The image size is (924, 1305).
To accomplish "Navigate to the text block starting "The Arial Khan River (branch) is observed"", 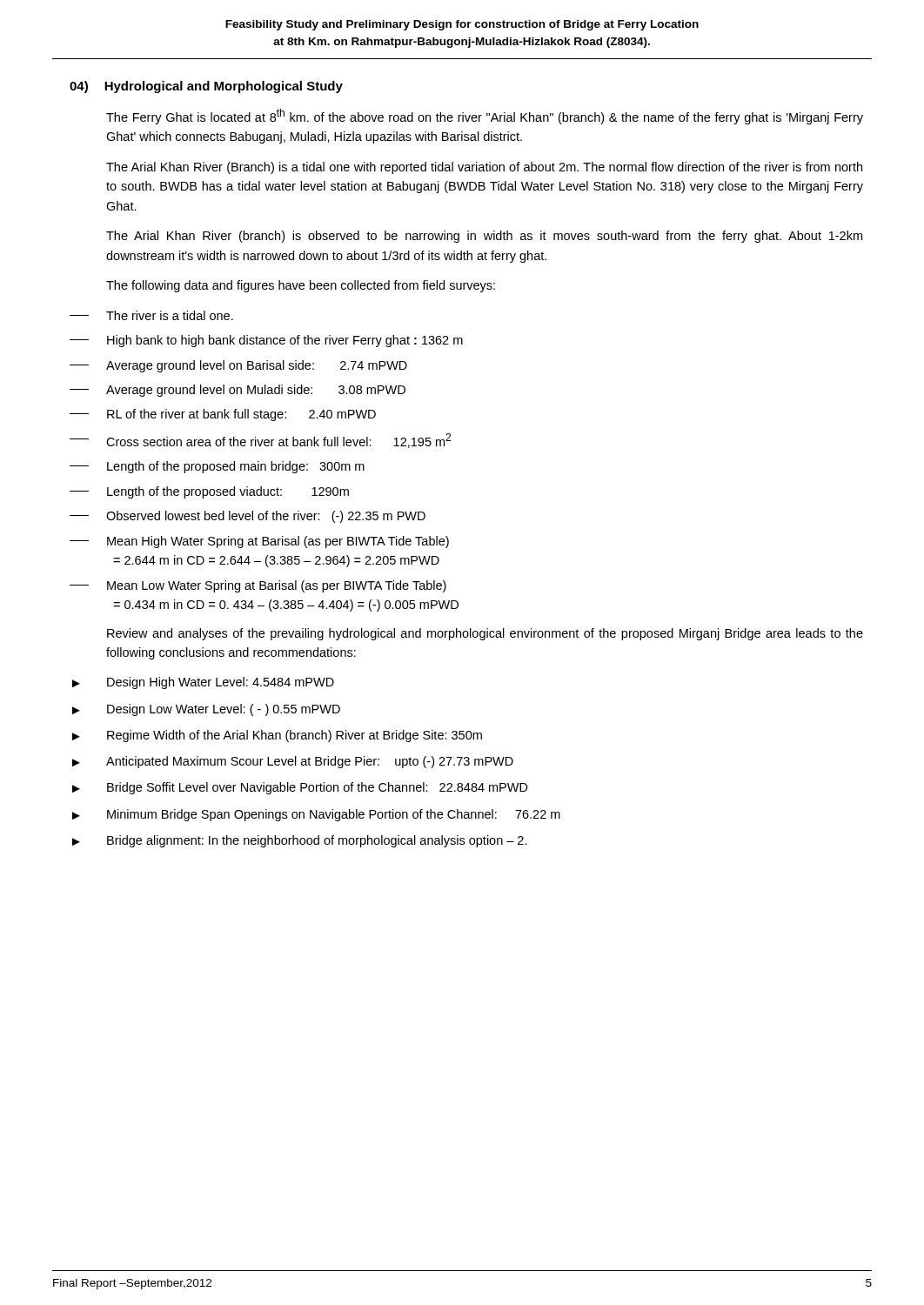I will pyautogui.click(x=485, y=246).
